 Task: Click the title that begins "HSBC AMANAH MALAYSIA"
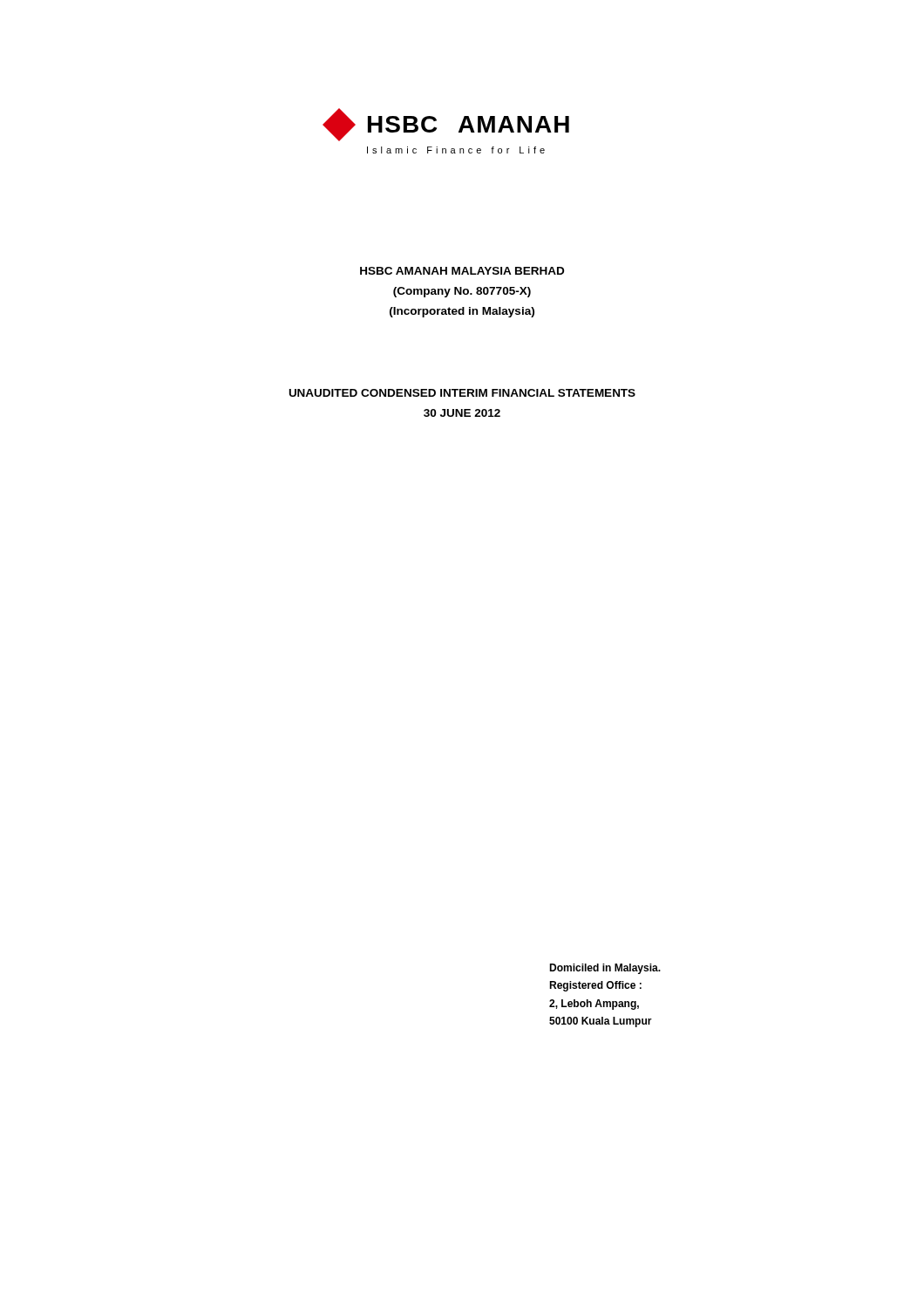click(462, 291)
